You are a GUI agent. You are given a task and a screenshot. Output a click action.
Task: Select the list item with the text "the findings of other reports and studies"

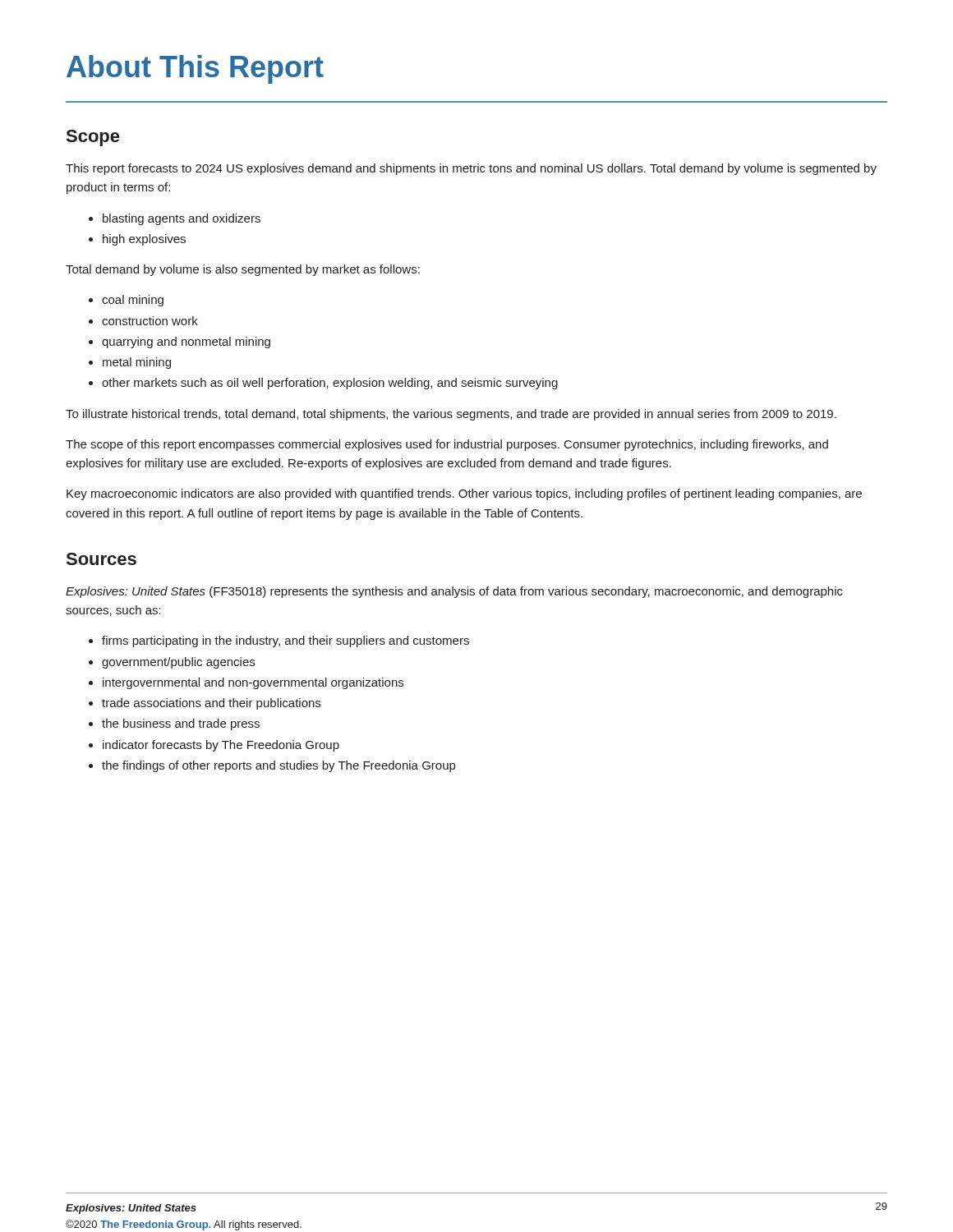point(279,765)
